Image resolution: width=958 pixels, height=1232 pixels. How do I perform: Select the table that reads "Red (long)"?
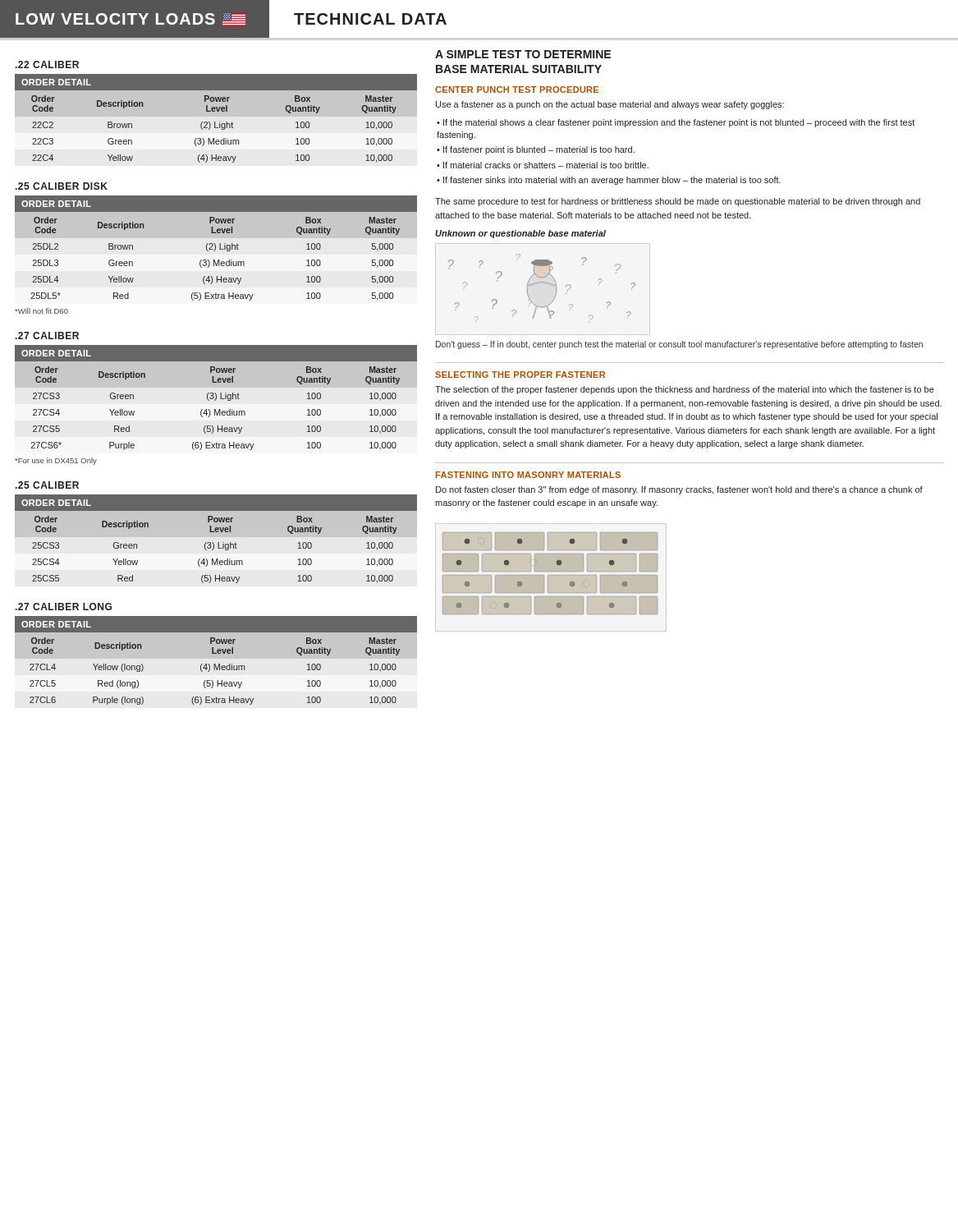pos(216,662)
